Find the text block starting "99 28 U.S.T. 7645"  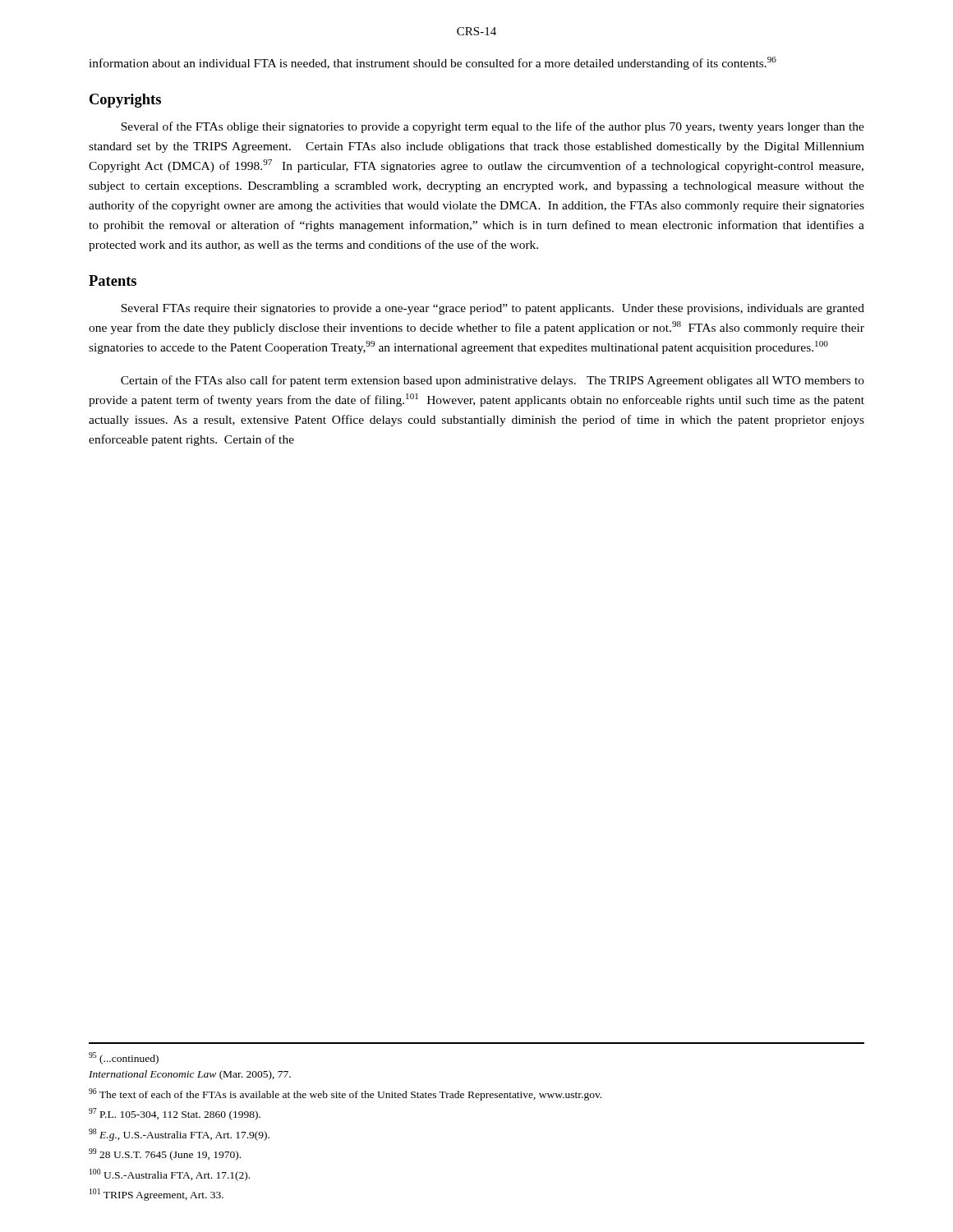click(x=165, y=1154)
